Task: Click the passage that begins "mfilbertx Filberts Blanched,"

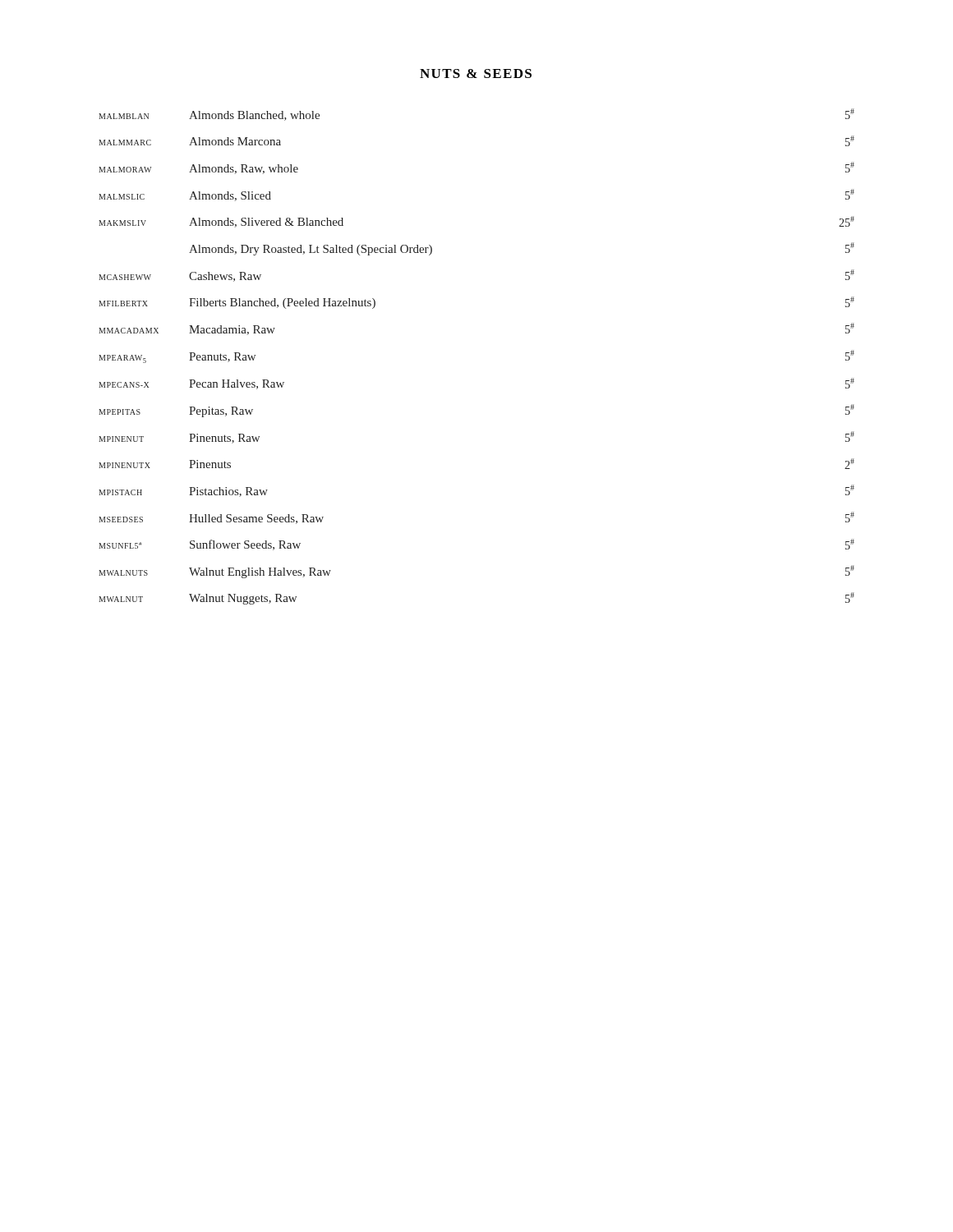Action: (122, 303)
